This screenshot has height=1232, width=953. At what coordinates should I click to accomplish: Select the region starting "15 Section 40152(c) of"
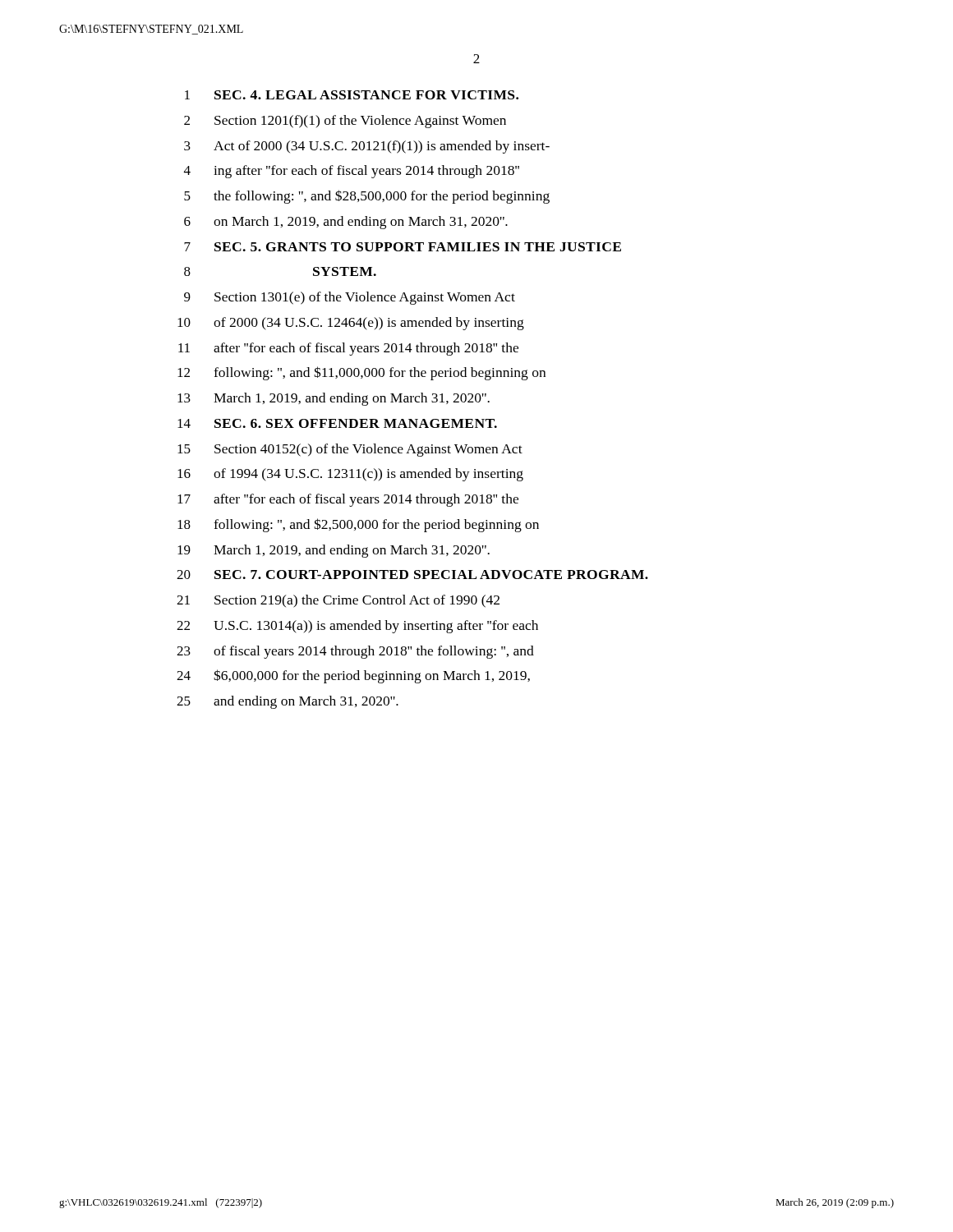(x=518, y=499)
